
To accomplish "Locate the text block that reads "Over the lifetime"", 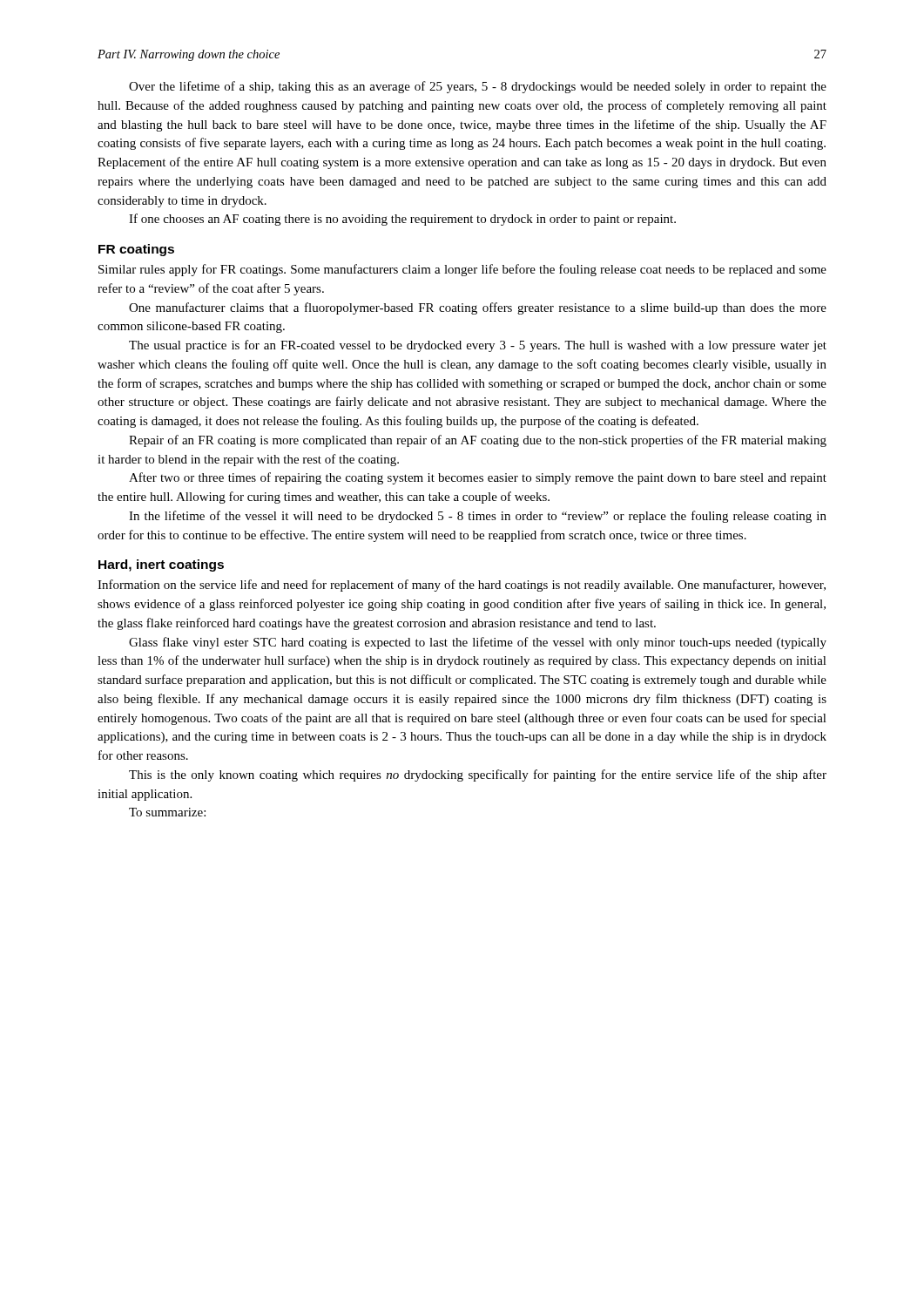I will click(462, 153).
